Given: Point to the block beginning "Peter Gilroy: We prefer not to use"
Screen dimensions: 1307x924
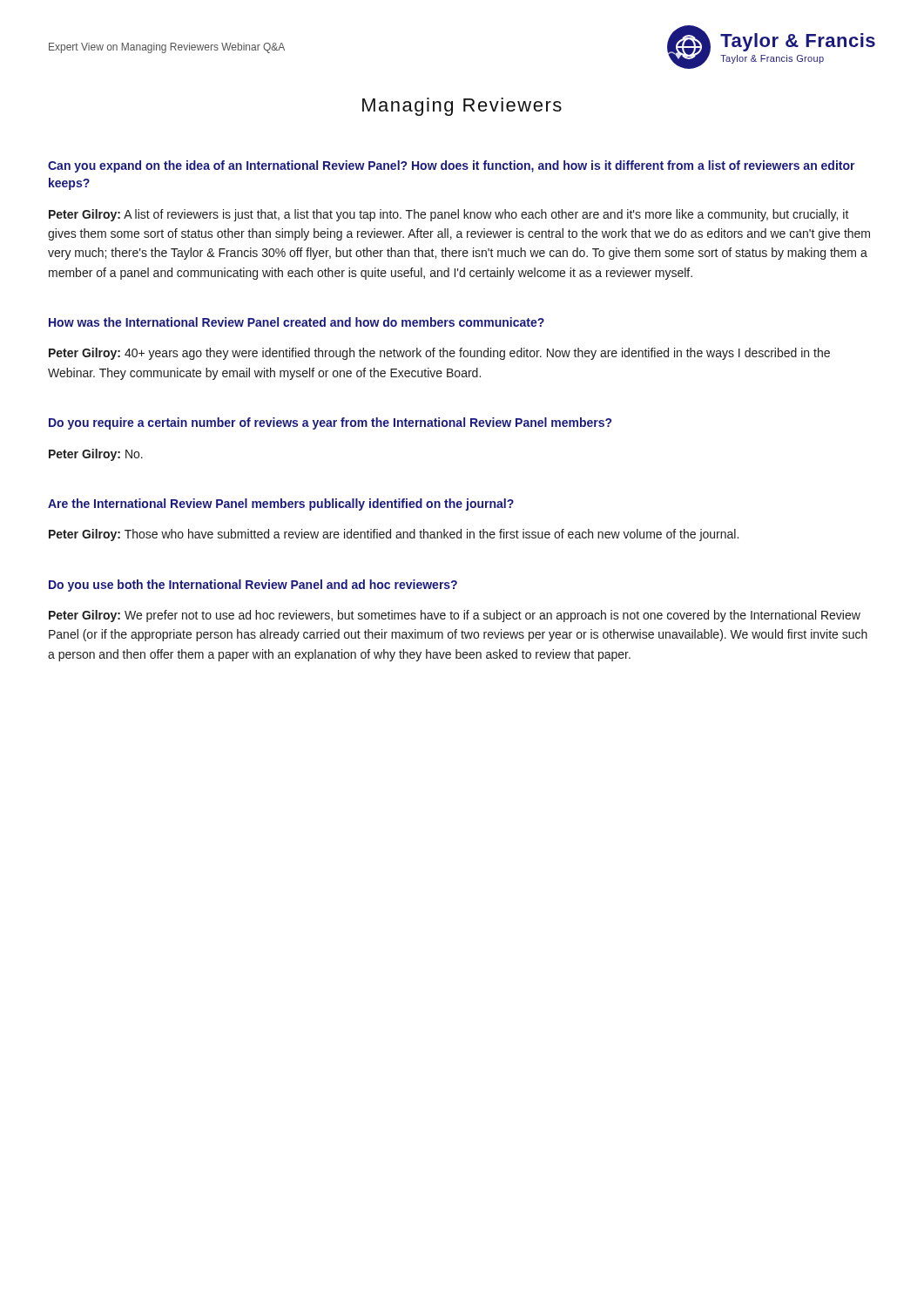Looking at the screenshot, I should (x=458, y=635).
